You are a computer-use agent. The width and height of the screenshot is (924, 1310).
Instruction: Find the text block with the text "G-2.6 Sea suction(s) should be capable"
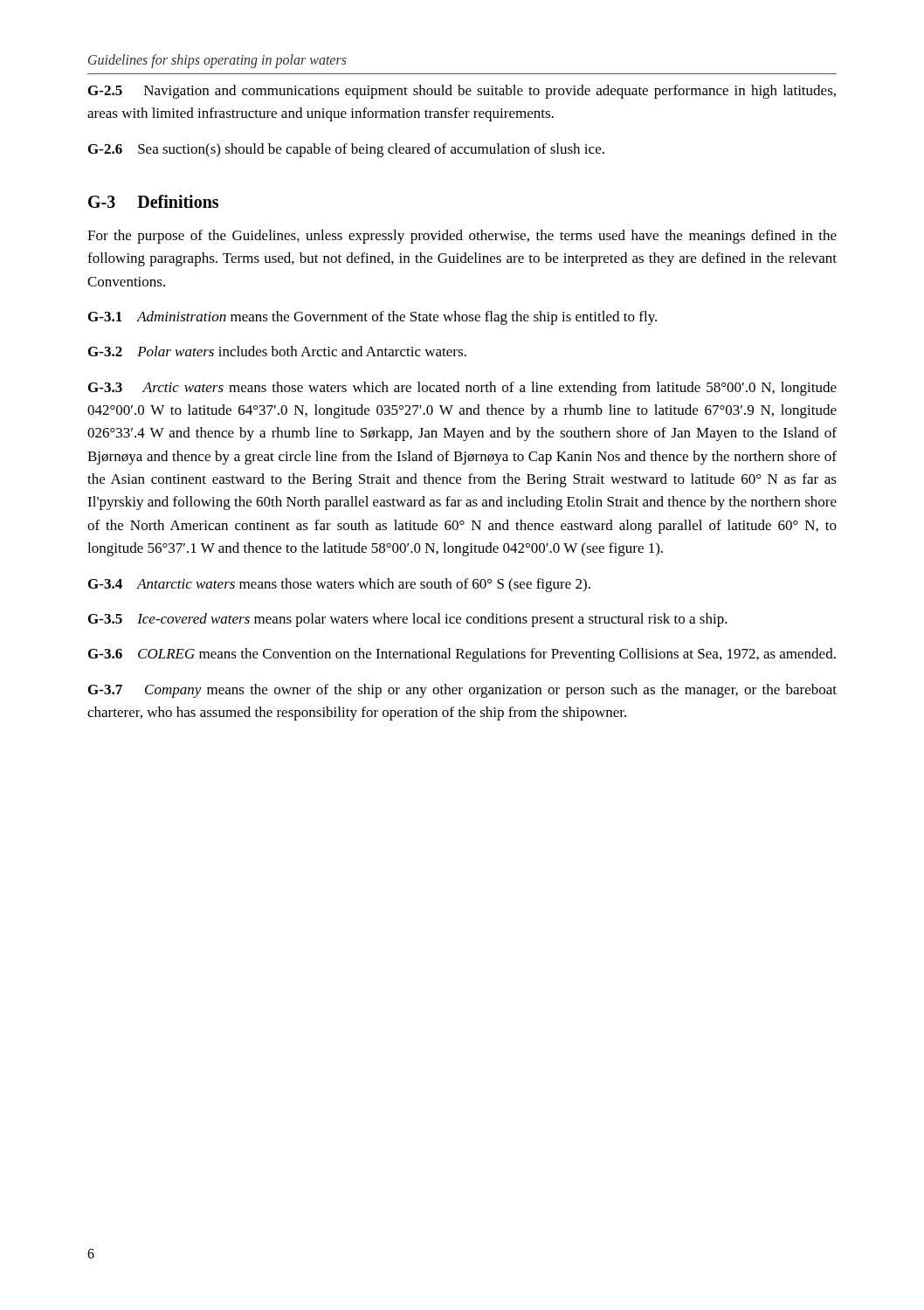pos(346,149)
